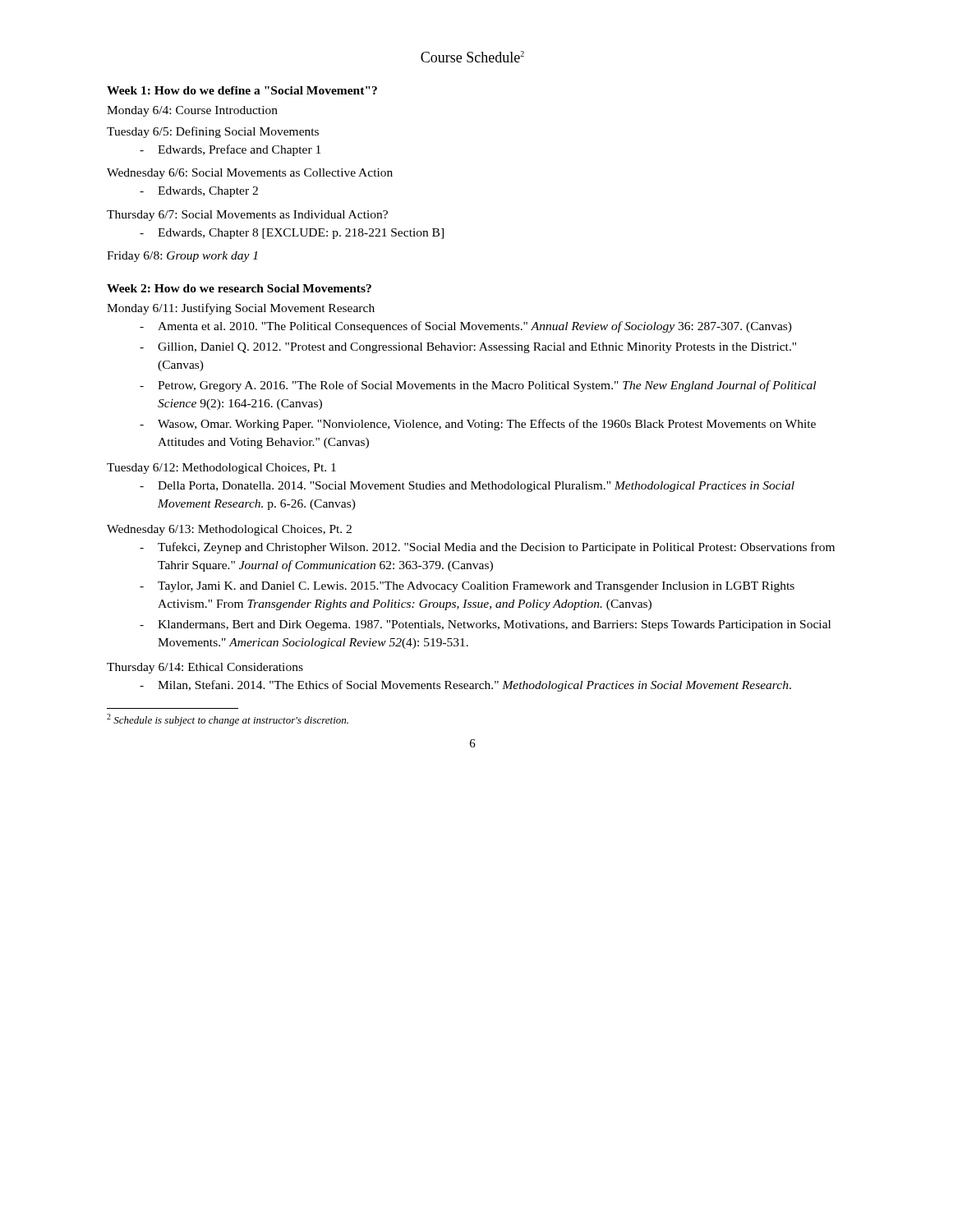Point to the element starting "2 Schedule is subject to change"
953x1232 pixels.
click(x=228, y=719)
